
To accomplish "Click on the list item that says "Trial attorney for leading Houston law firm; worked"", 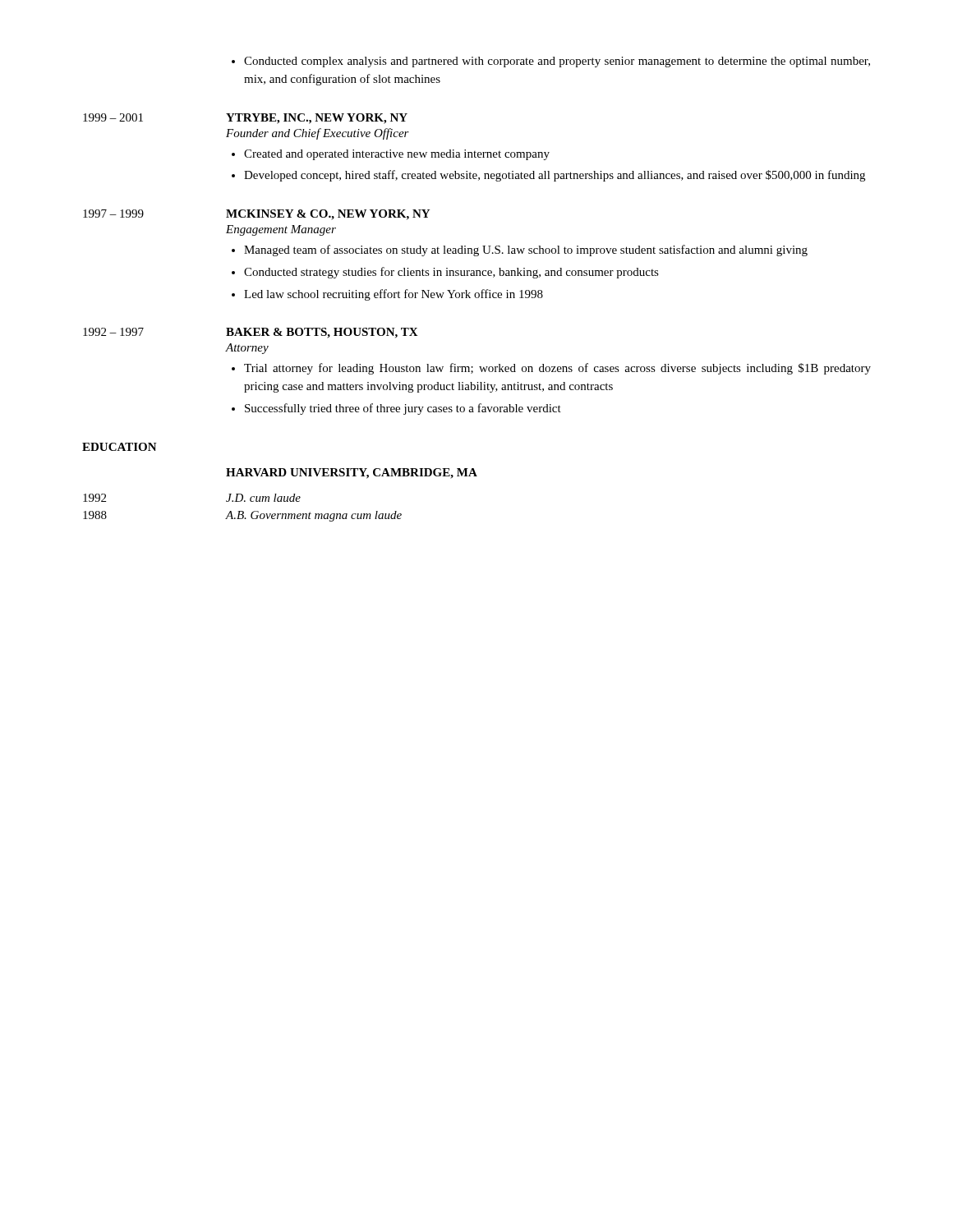I will tap(557, 377).
